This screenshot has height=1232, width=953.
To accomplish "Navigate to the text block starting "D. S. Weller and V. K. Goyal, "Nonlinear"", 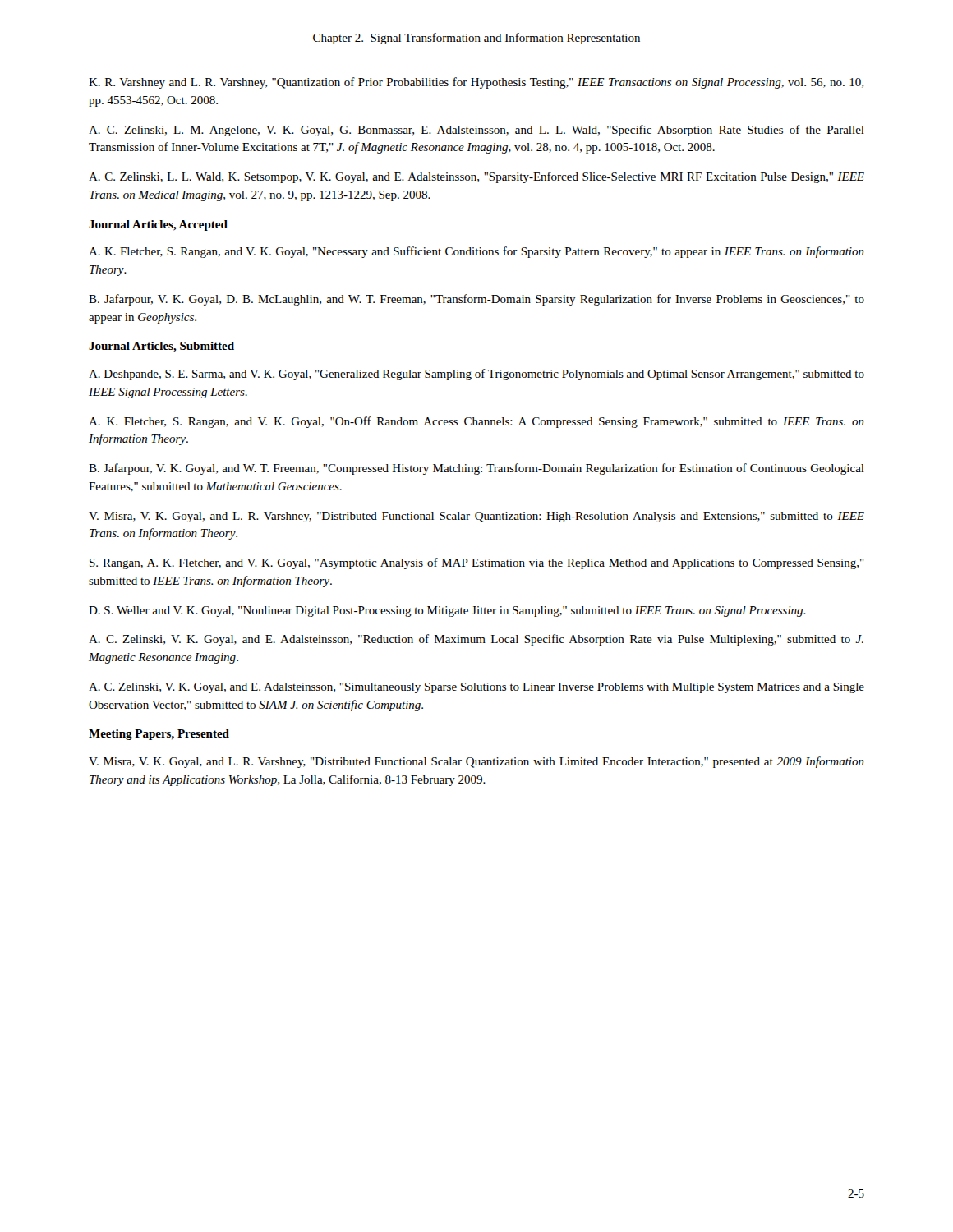I will pyautogui.click(x=447, y=610).
